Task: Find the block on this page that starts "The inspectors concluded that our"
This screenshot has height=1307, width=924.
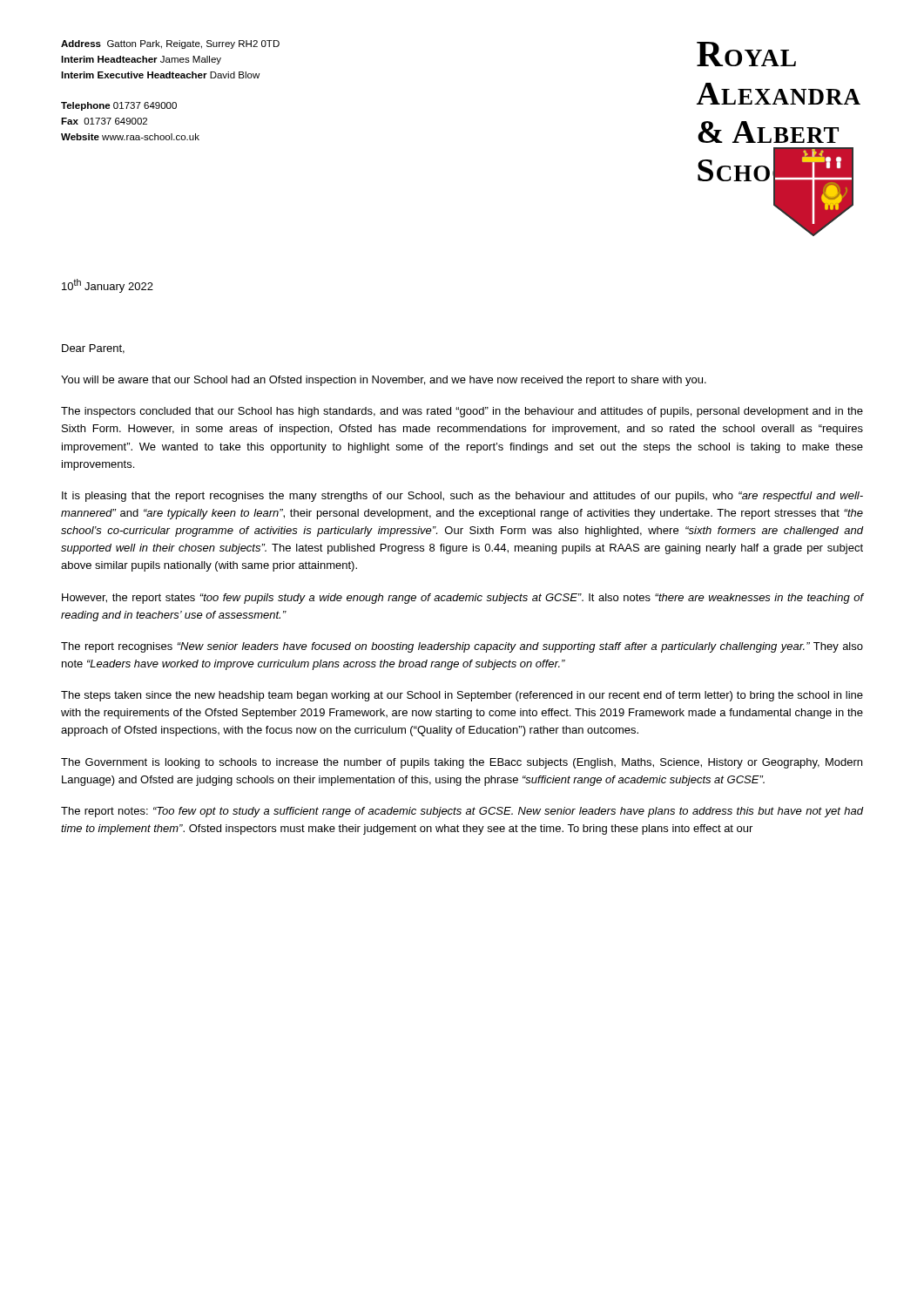Action: pyautogui.click(x=462, y=437)
